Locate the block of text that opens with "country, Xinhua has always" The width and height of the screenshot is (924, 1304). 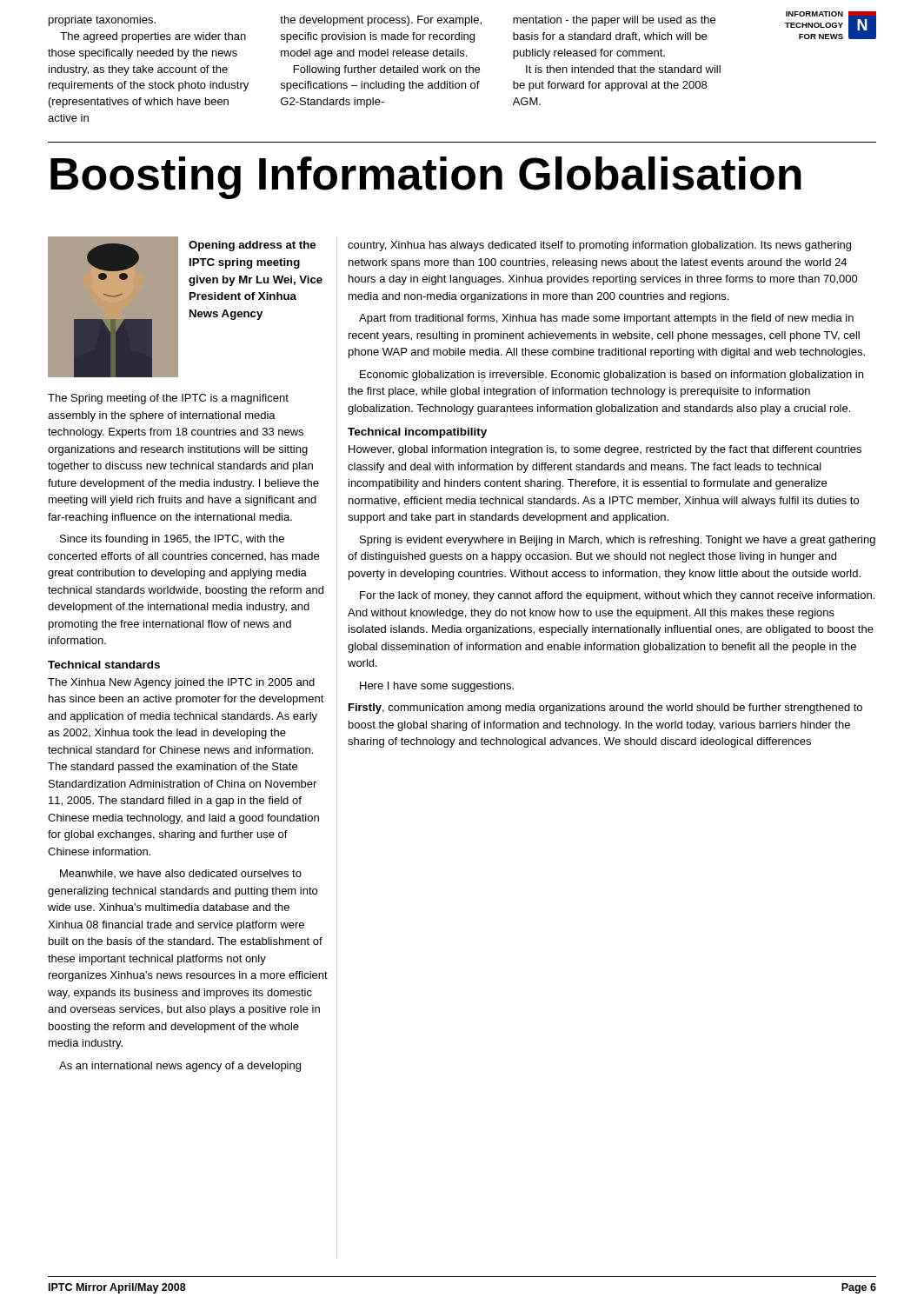click(x=612, y=326)
